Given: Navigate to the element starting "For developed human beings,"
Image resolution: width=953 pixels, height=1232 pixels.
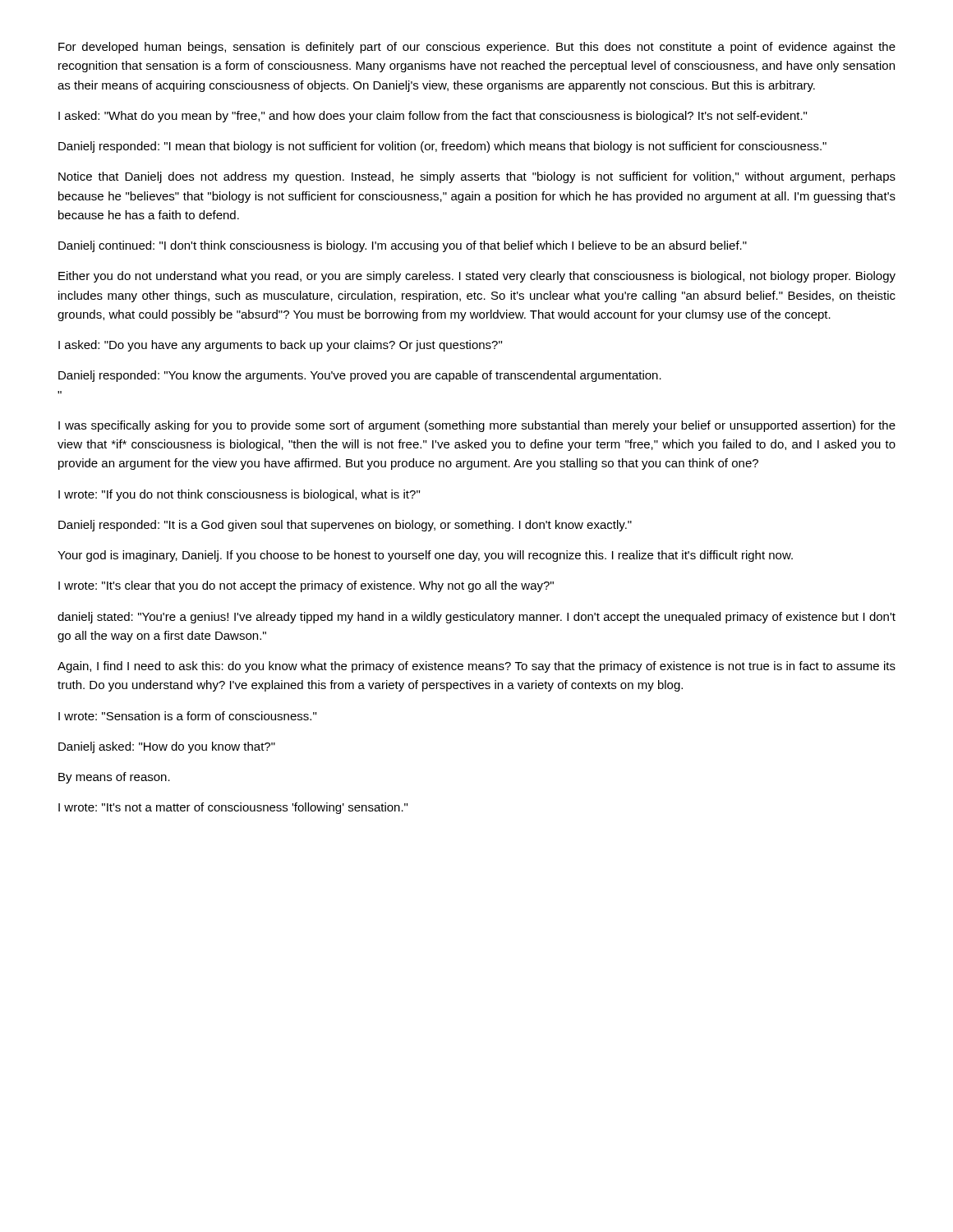Looking at the screenshot, I should pos(476,65).
